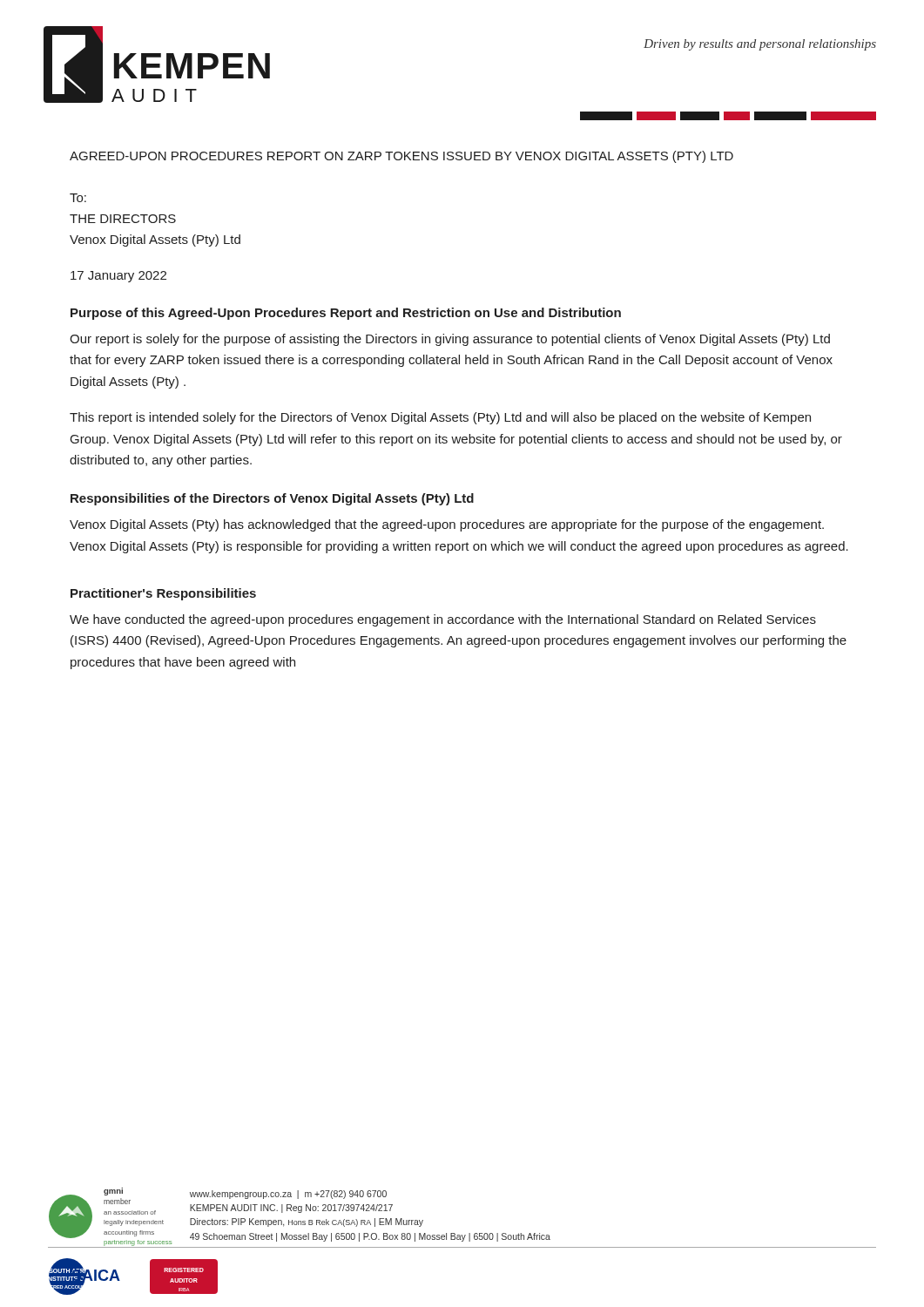The image size is (924, 1307).
Task: Find the text block with the text "This report is intended solely for the Directors"
Action: (x=456, y=438)
